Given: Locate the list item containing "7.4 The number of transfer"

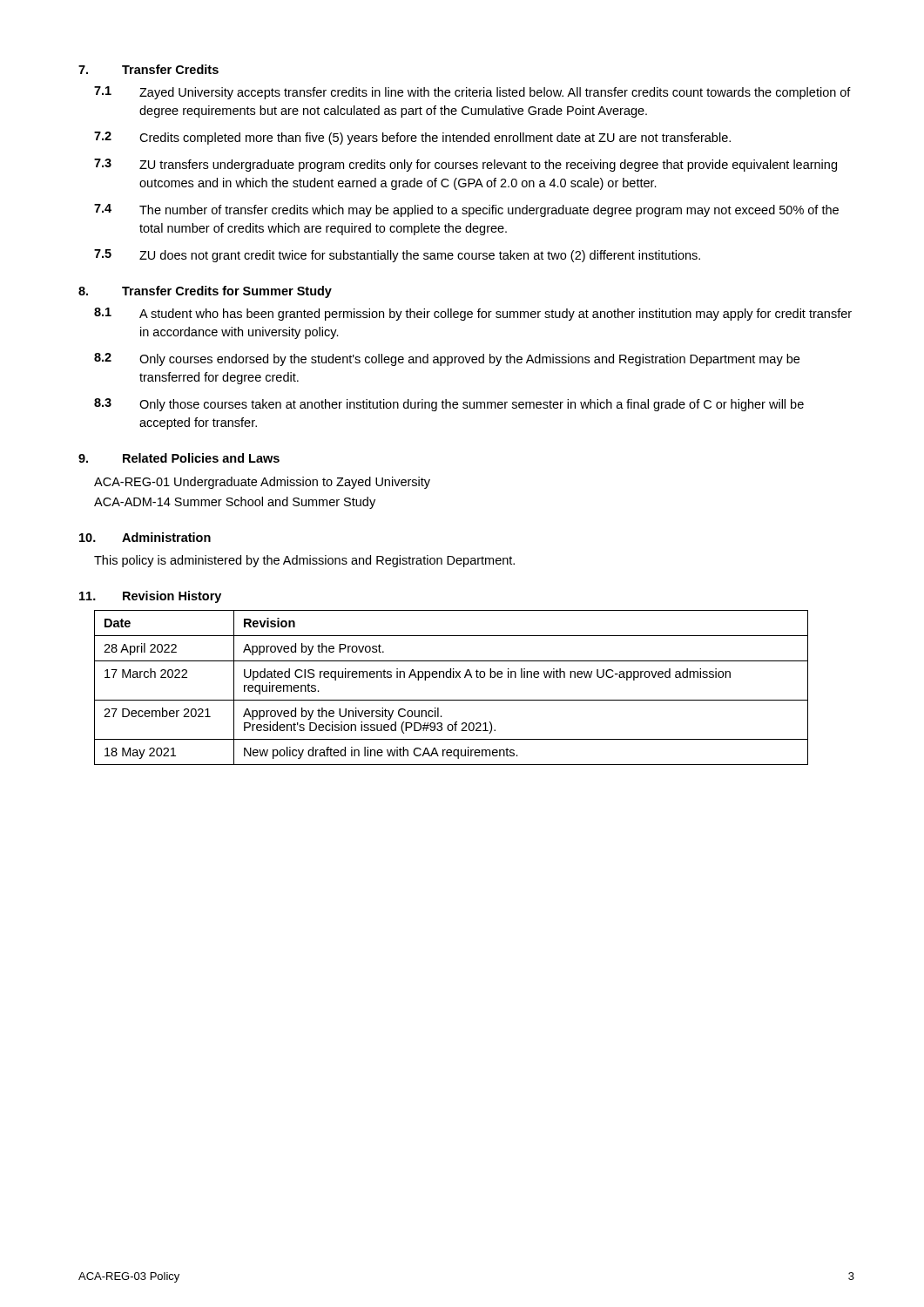Looking at the screenshot, I should click(474, 220).
